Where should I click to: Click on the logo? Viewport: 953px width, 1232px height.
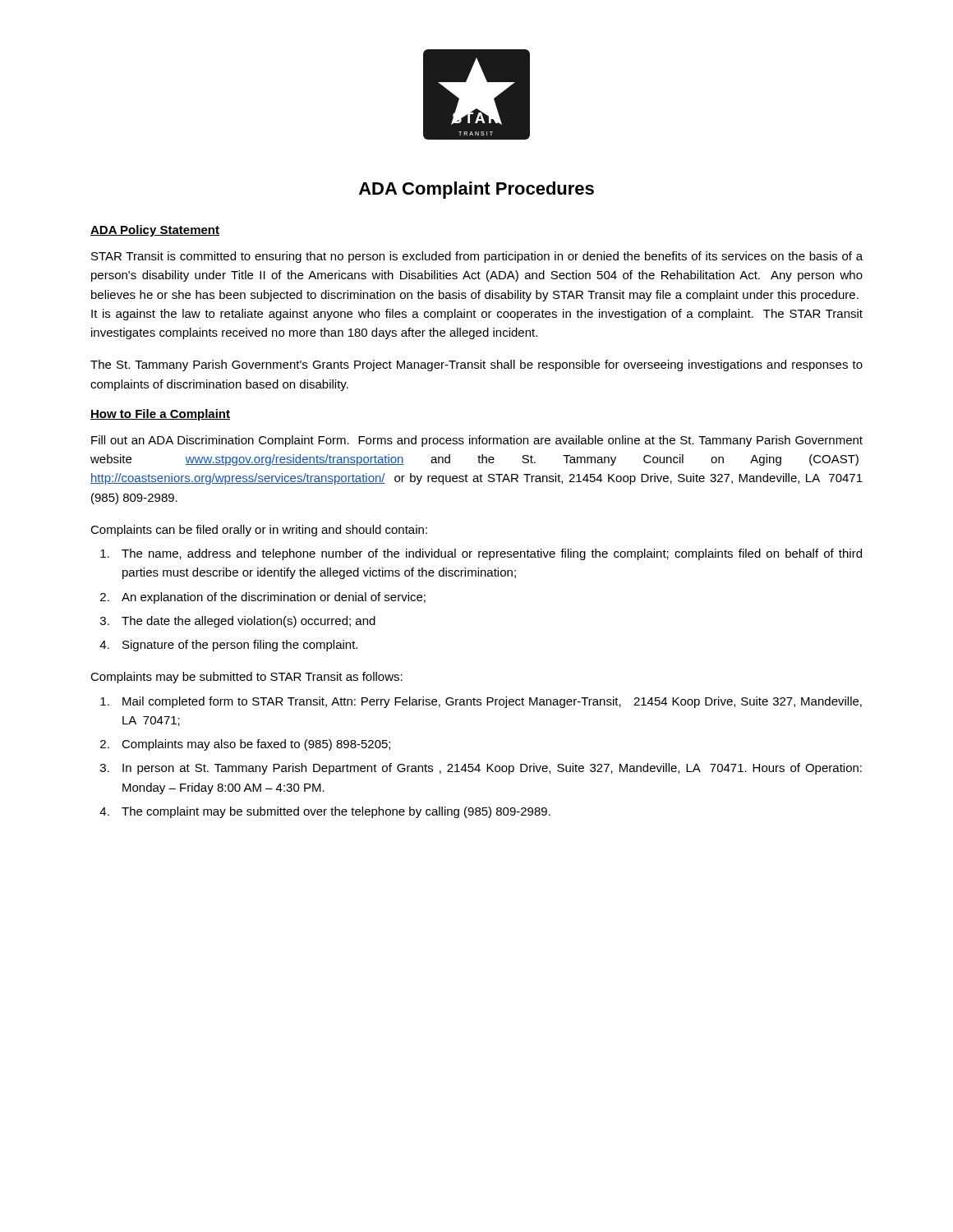point(476,104)
